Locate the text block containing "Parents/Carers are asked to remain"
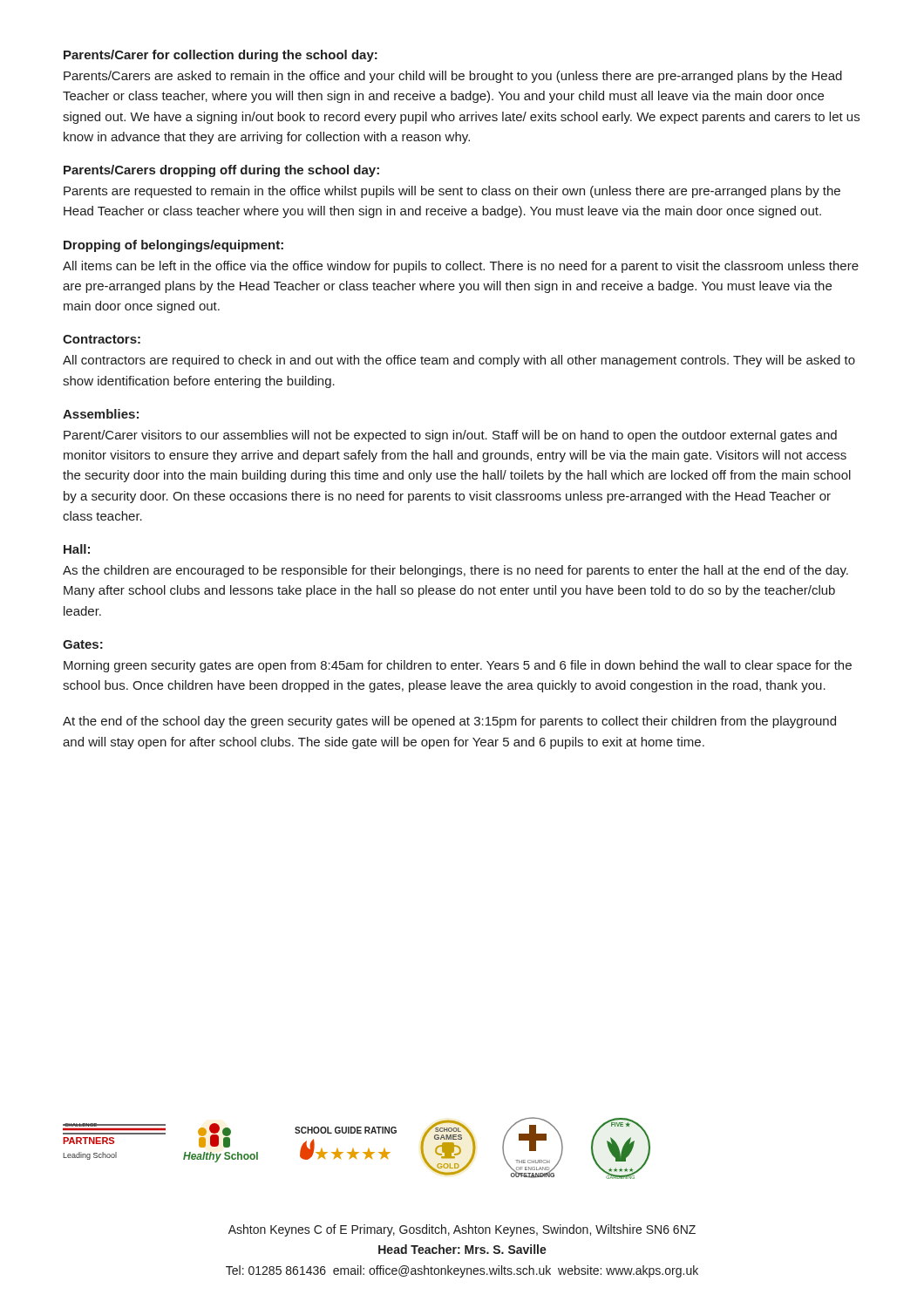This screenshot has width=924, height=1308. tap(461, 106)
